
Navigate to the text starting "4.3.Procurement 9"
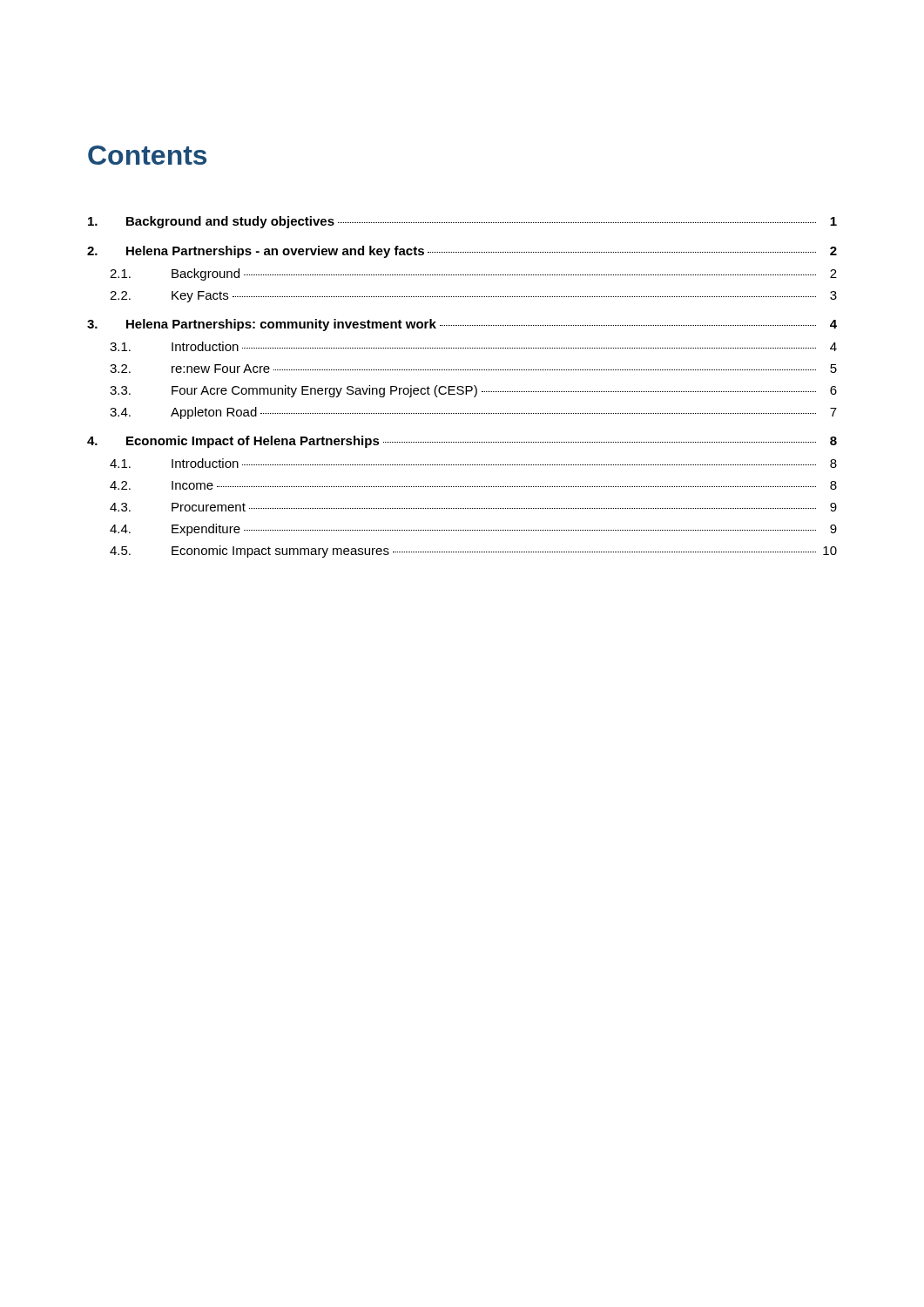pyautogui.click(x=462, y=507)
